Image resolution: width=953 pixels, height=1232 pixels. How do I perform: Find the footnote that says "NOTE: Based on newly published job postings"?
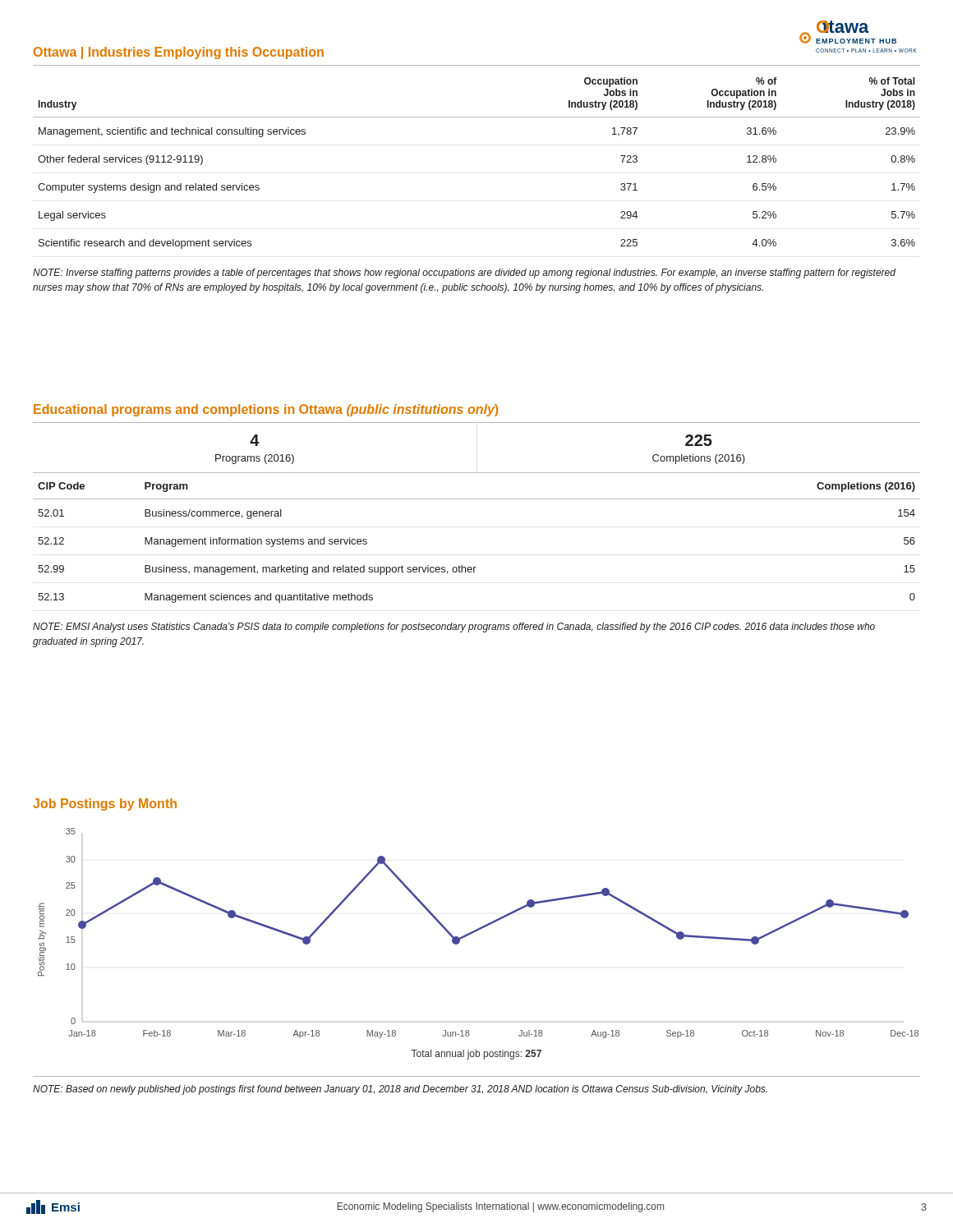click(476, 1089)
